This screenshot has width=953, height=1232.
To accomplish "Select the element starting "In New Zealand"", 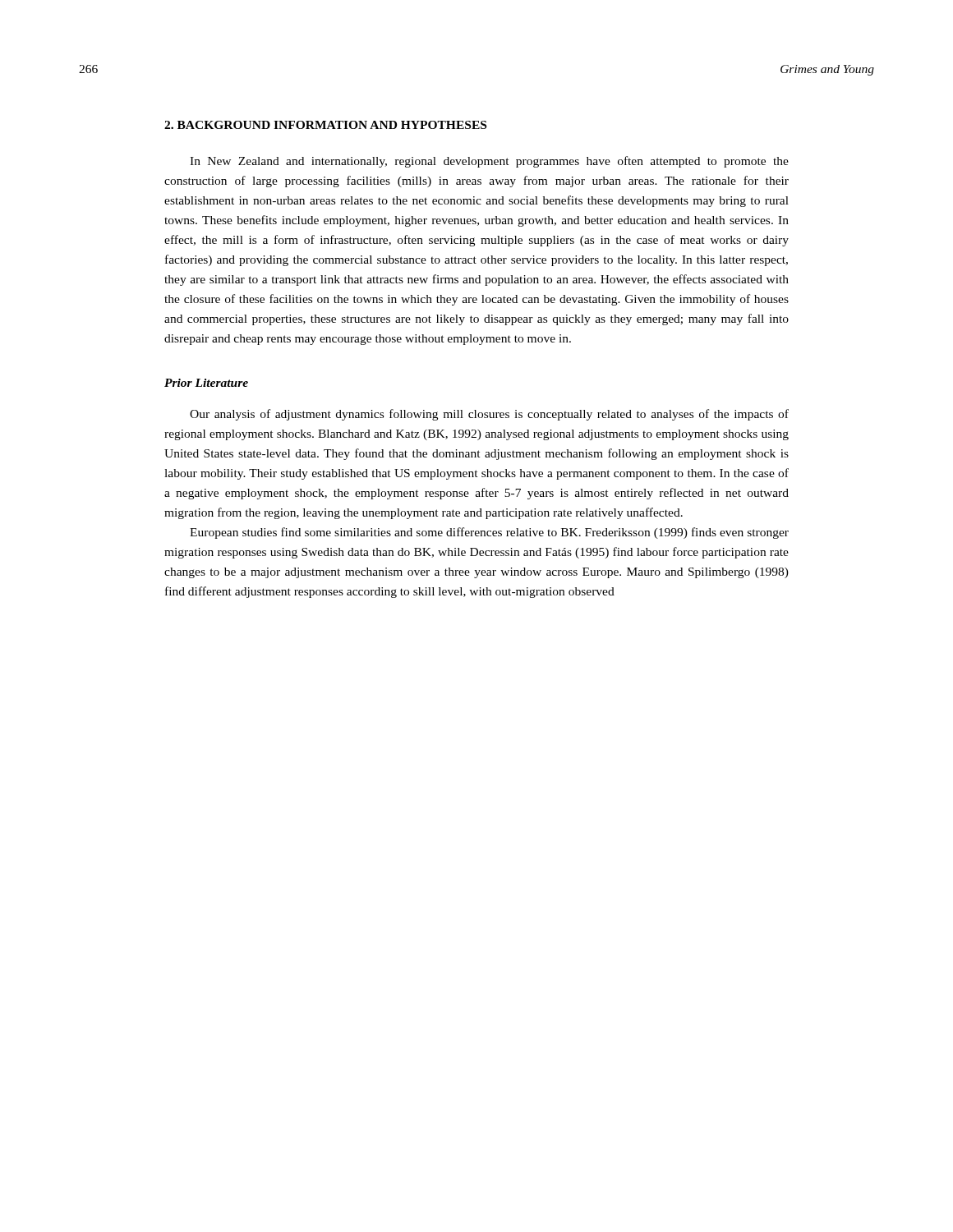I will pos(476,249).
